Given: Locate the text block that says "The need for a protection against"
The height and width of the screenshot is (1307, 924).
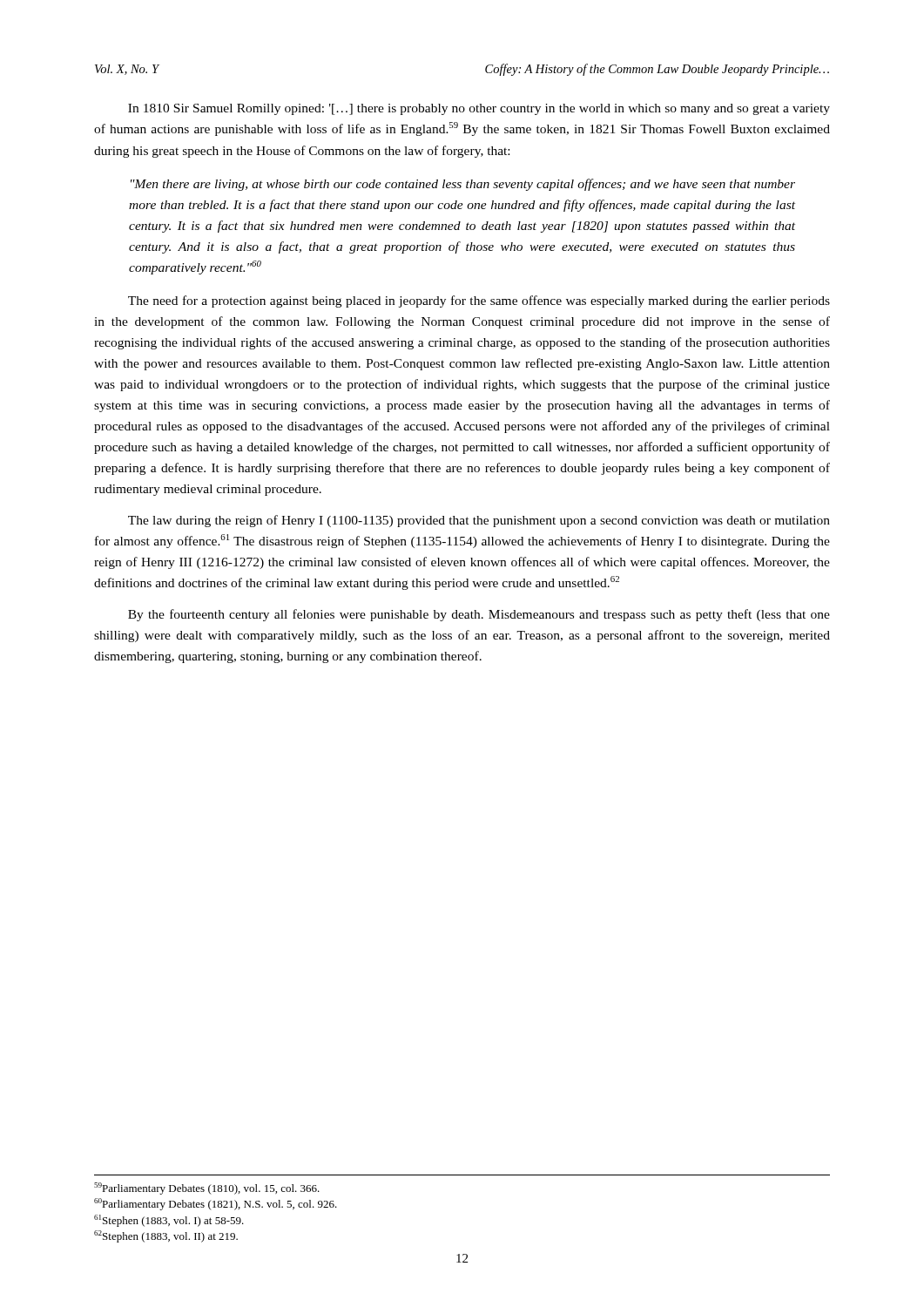Looking at the screenshot, I should coord(462,394).
